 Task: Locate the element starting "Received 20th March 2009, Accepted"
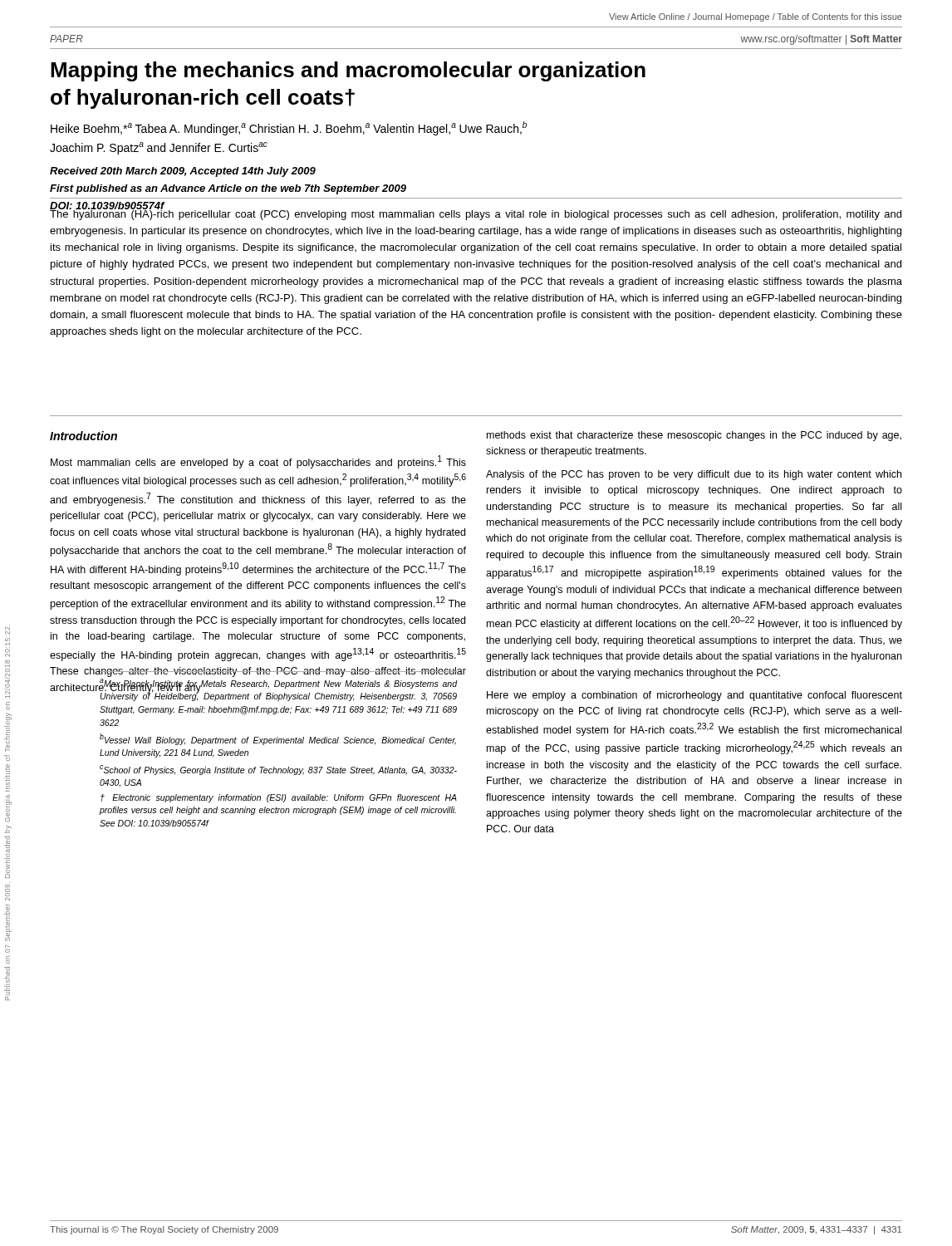228,188
